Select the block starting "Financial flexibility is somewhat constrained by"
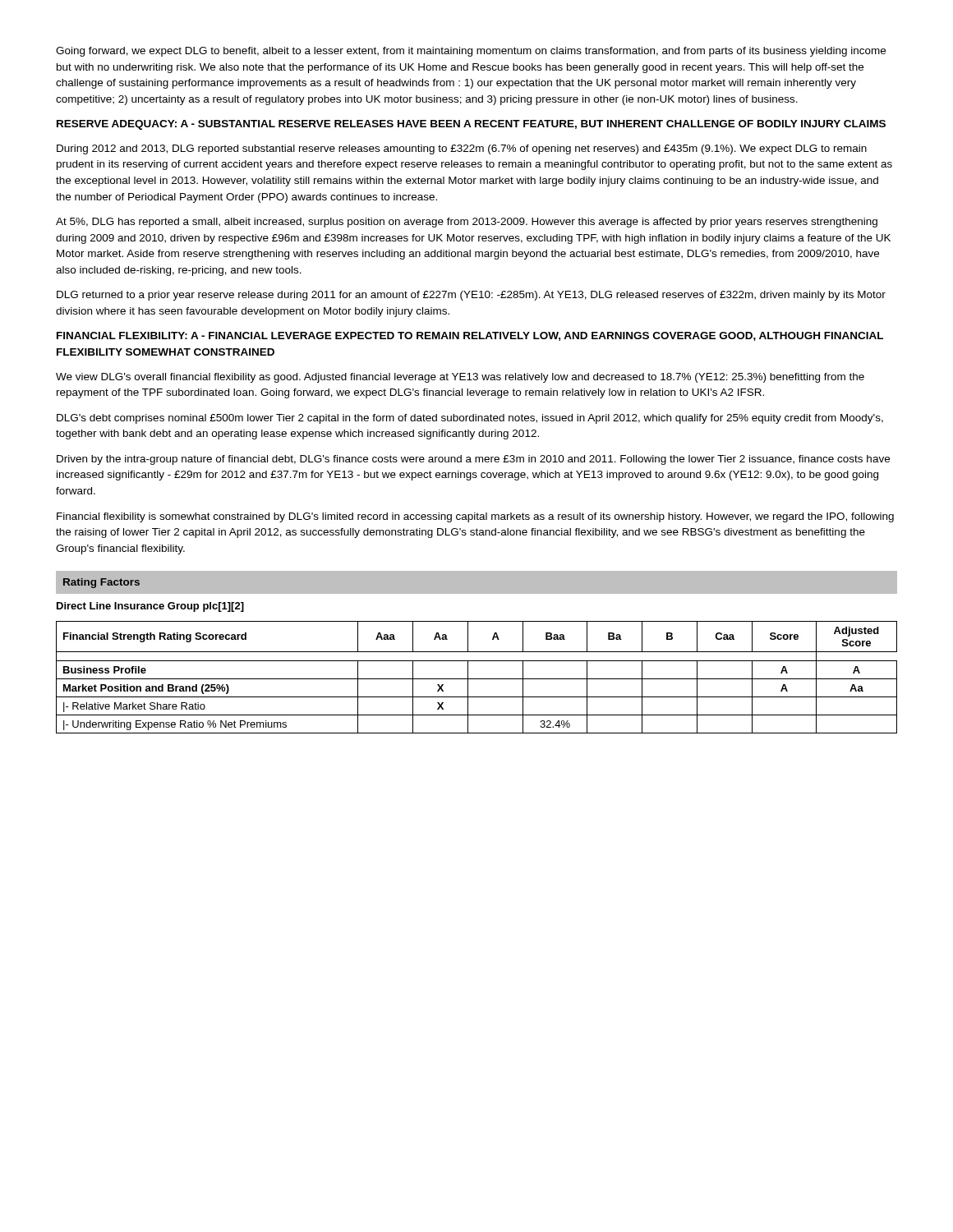 click(x=475, y=532)
